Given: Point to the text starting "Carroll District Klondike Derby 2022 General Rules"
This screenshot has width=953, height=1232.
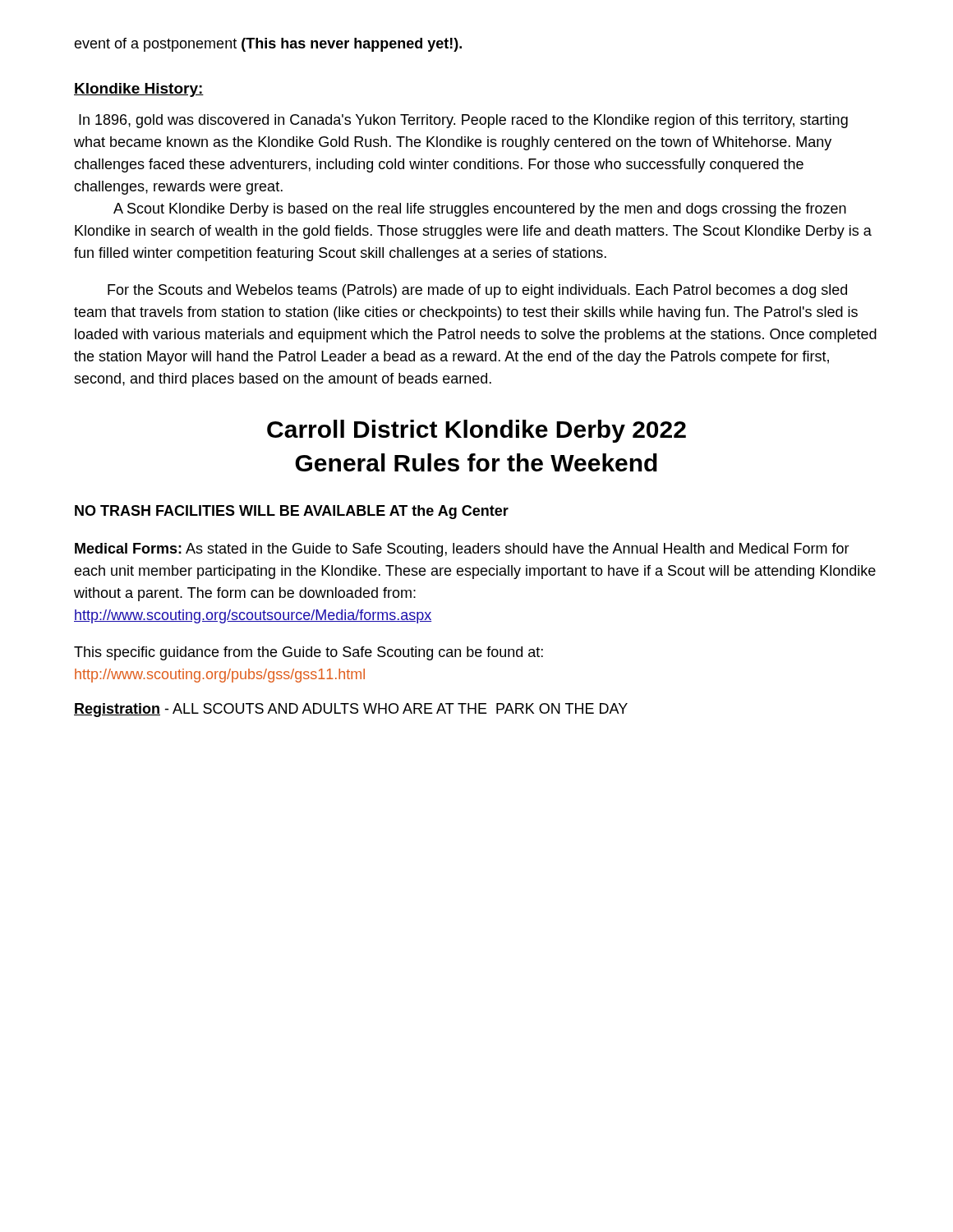Looking at the screenshot, I should [x=476, y=446].
